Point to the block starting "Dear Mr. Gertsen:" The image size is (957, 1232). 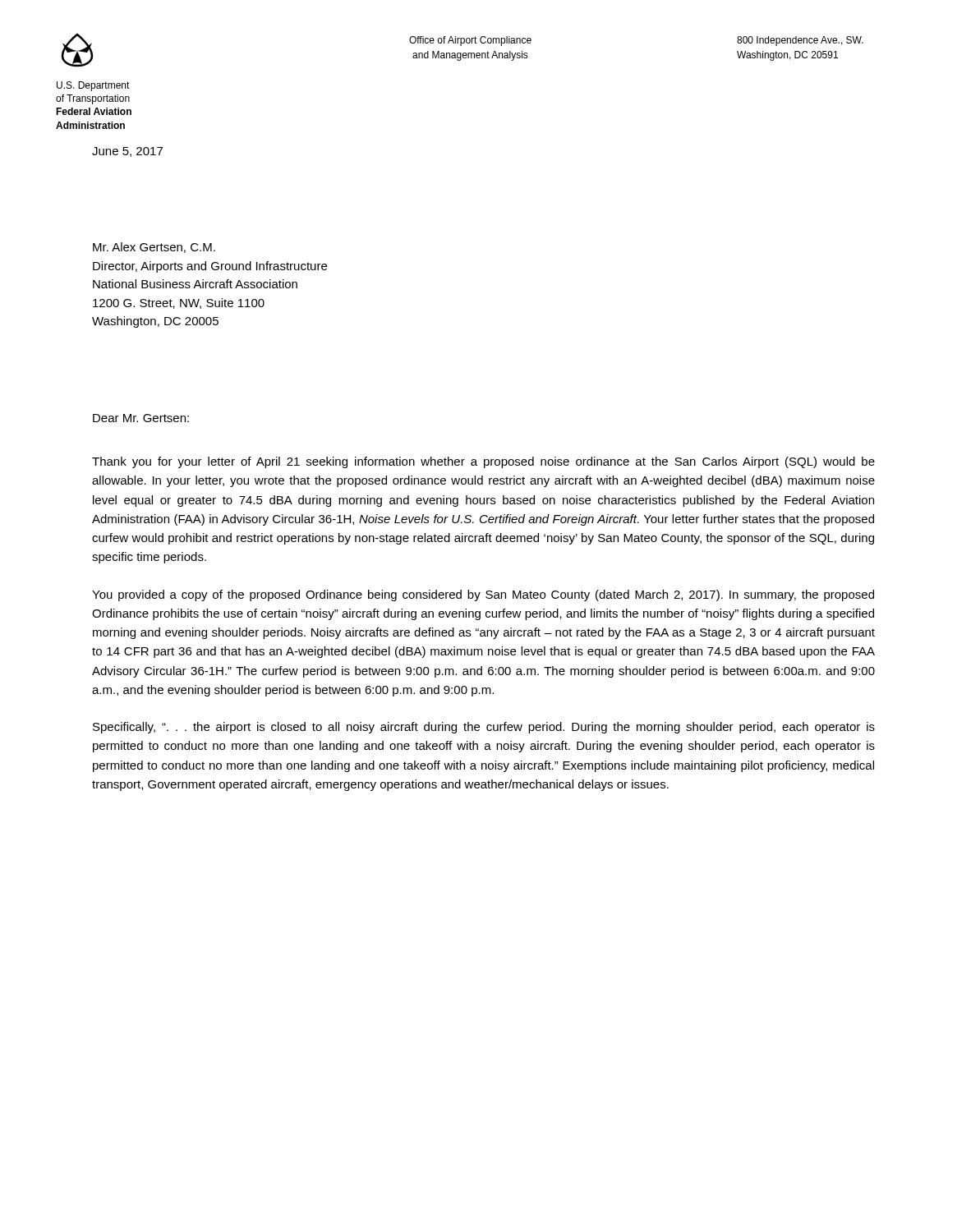141,418
